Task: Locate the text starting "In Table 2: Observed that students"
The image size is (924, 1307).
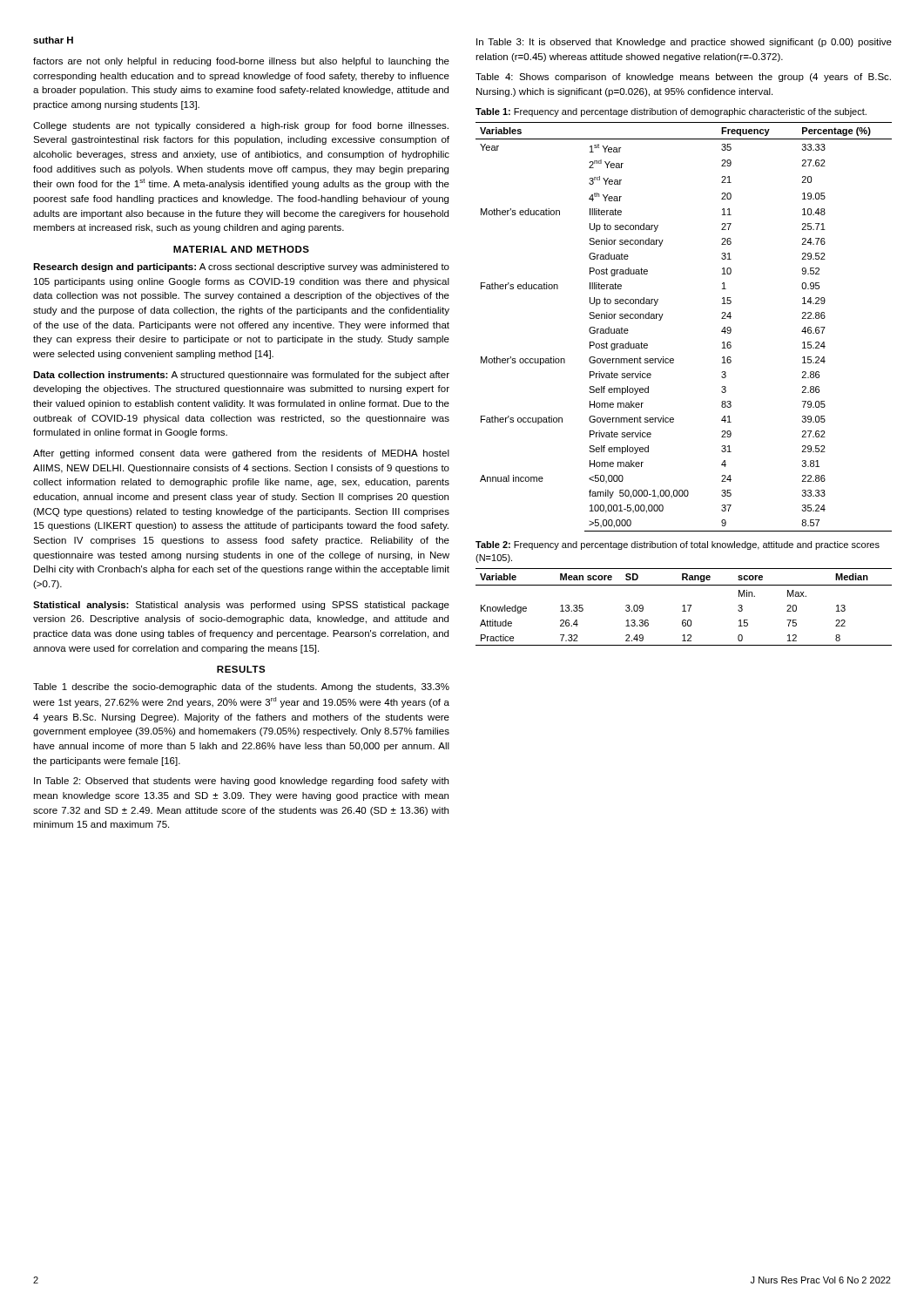Action: (x=241, y=803)
